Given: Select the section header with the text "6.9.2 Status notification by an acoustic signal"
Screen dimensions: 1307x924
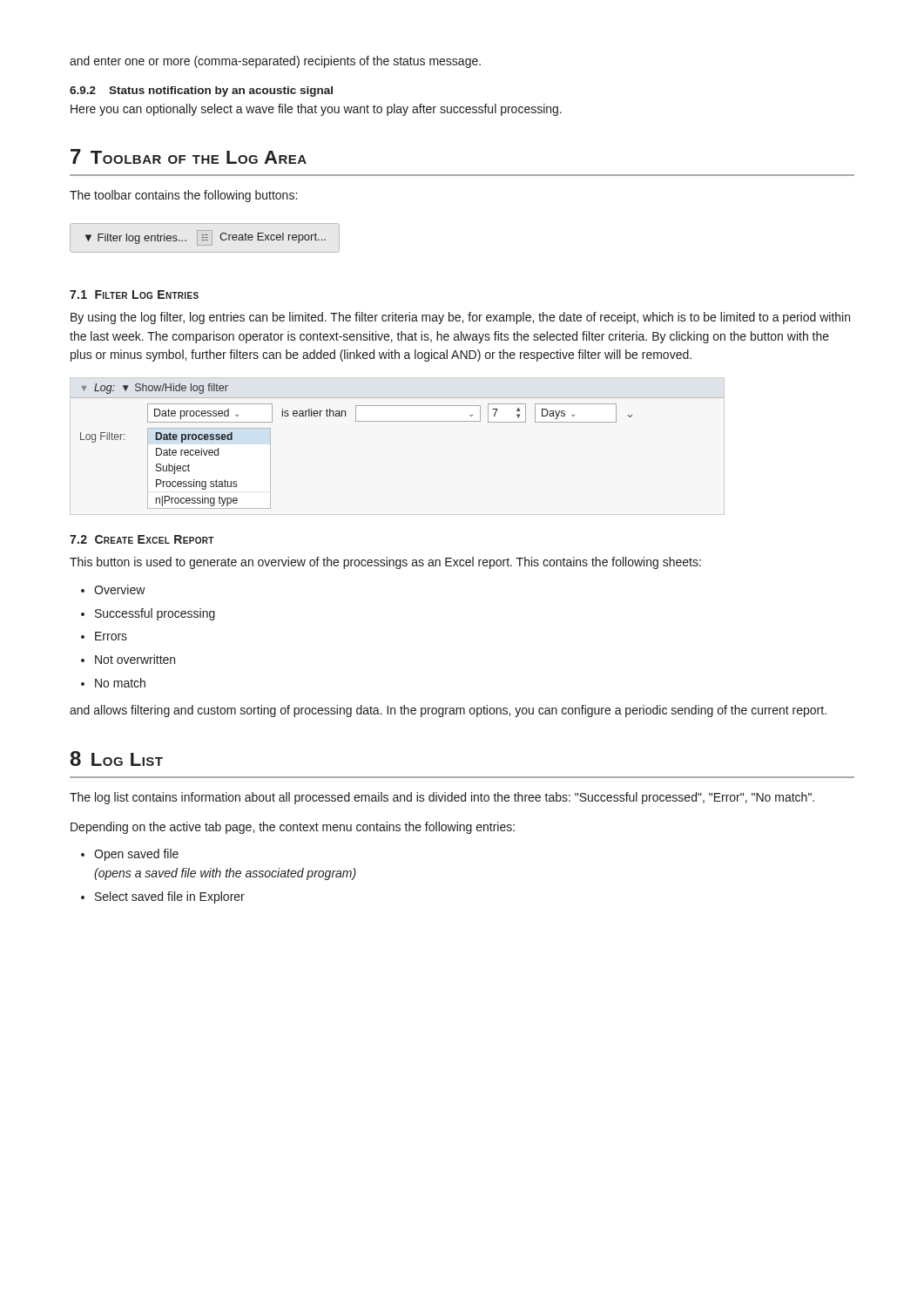Looking at the screenshot, I should click(201, 91).
